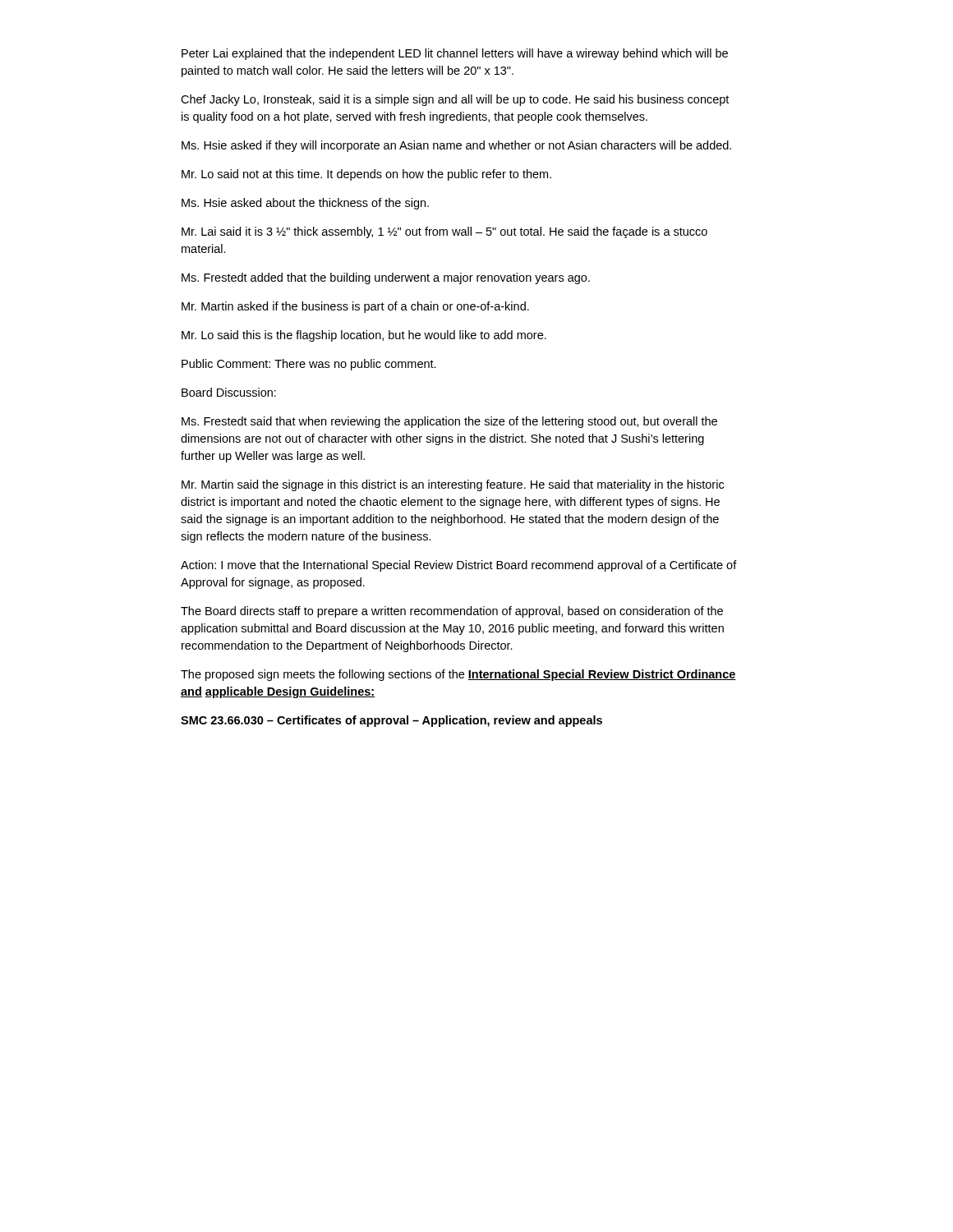The width and height of the screenshot is (953, 1232).
Task: Where is the passage that starts "The Board directs staff to prepare a written"?
Action: 453,629
